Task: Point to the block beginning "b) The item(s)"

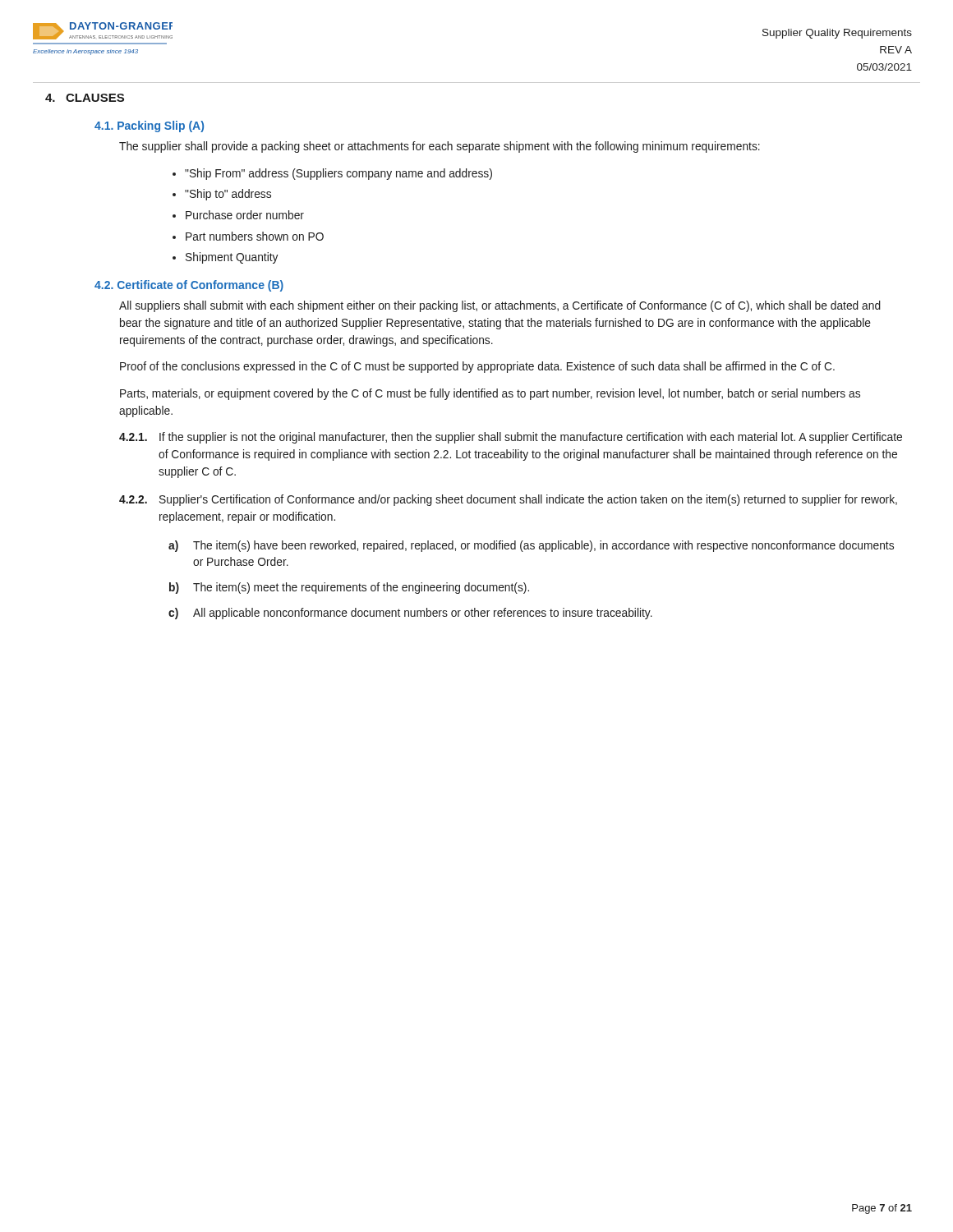Action: pyautogui.click(x=536, y=588)
